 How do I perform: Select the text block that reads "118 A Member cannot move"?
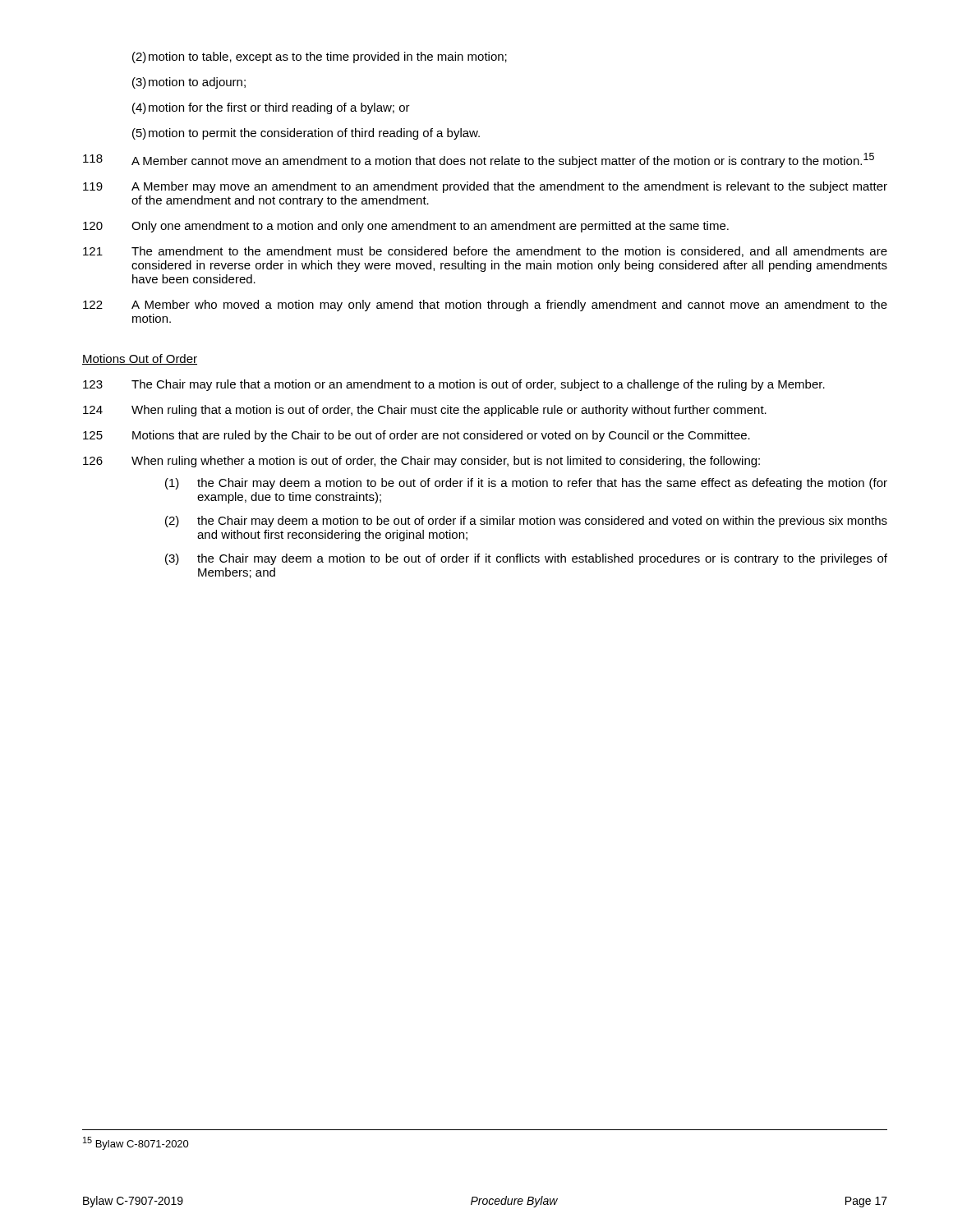click(x=485, y=159)
